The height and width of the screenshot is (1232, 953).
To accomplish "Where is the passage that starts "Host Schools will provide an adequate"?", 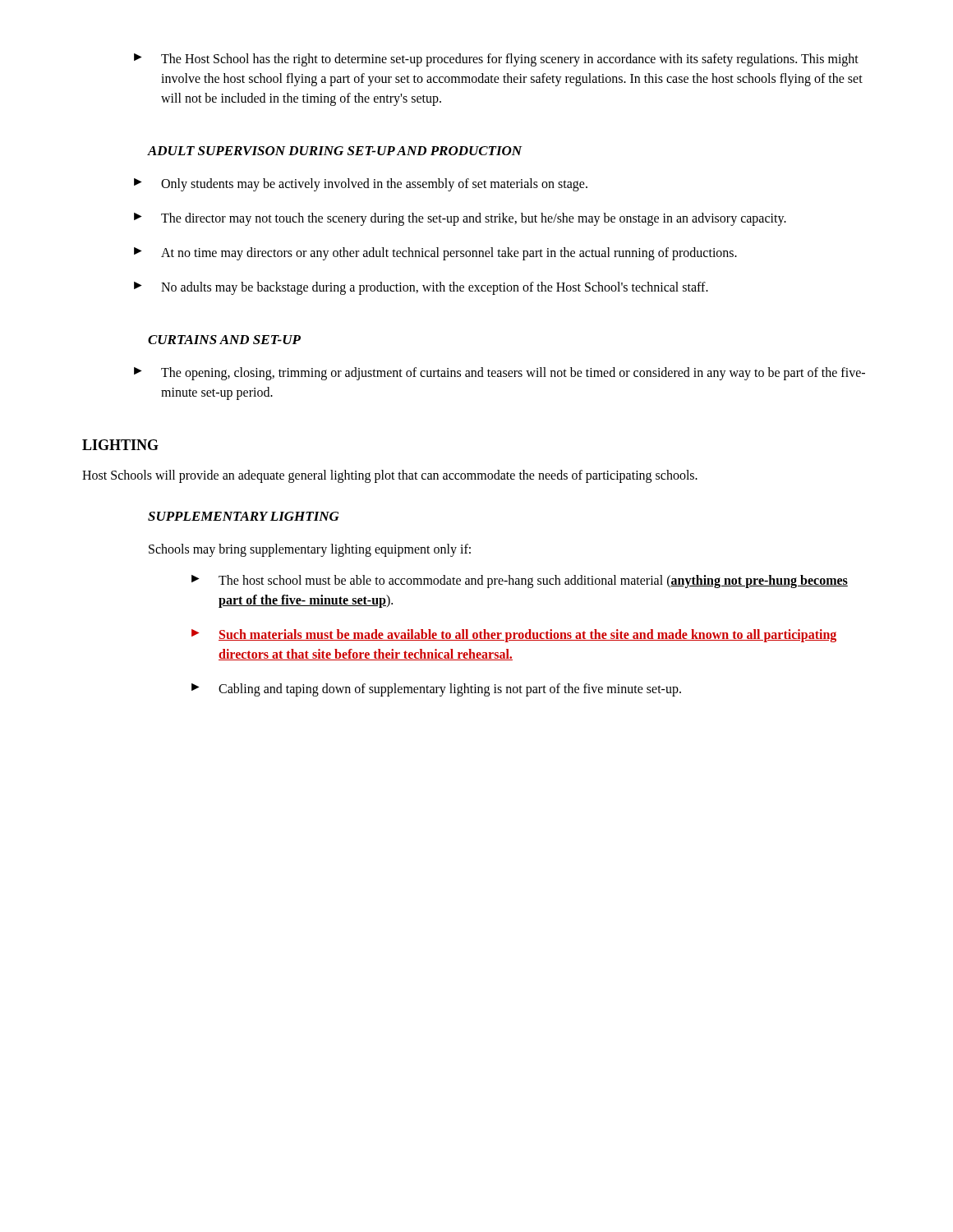I will [390, 475].
